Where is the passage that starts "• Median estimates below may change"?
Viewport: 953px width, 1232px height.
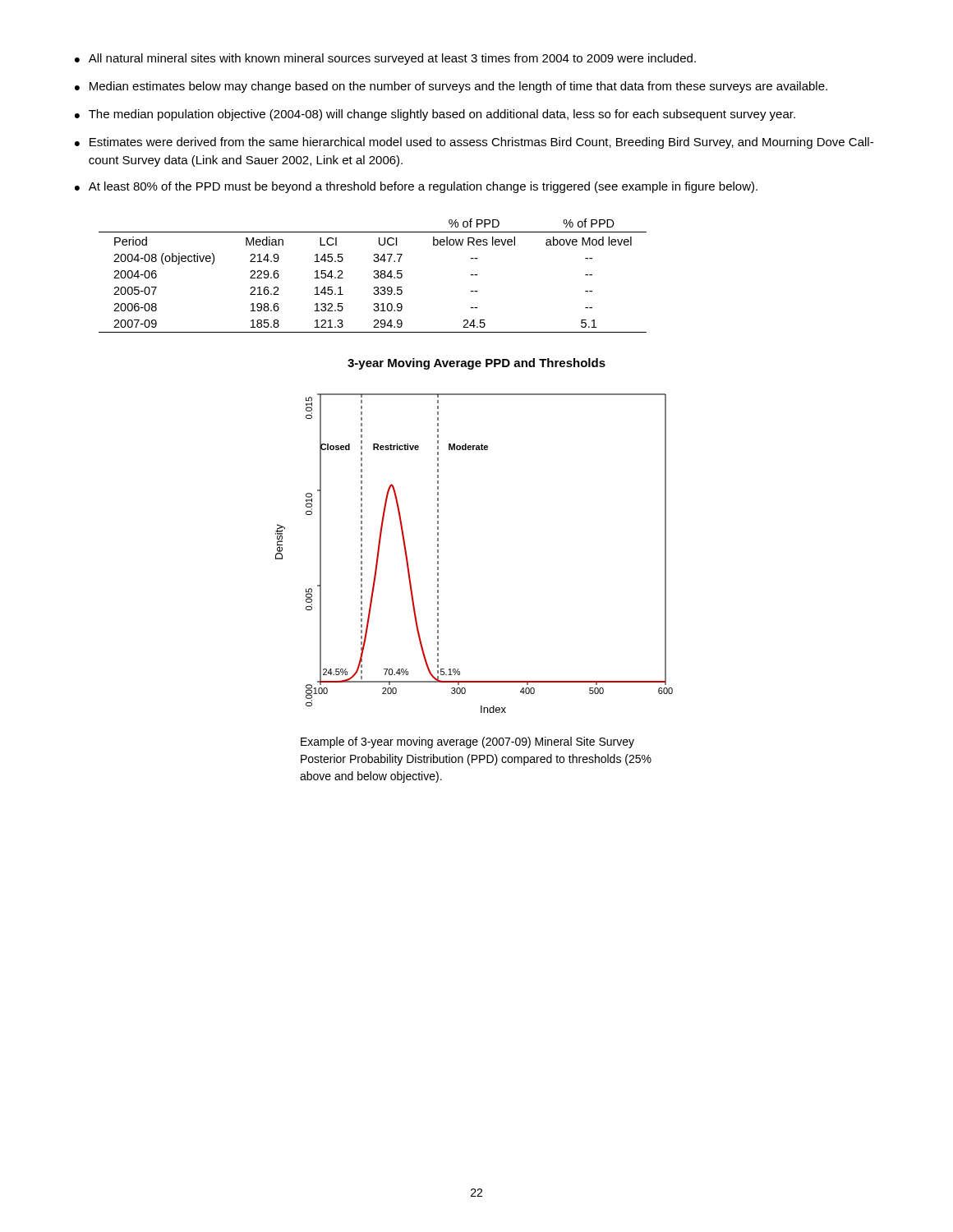pos(451,87)
